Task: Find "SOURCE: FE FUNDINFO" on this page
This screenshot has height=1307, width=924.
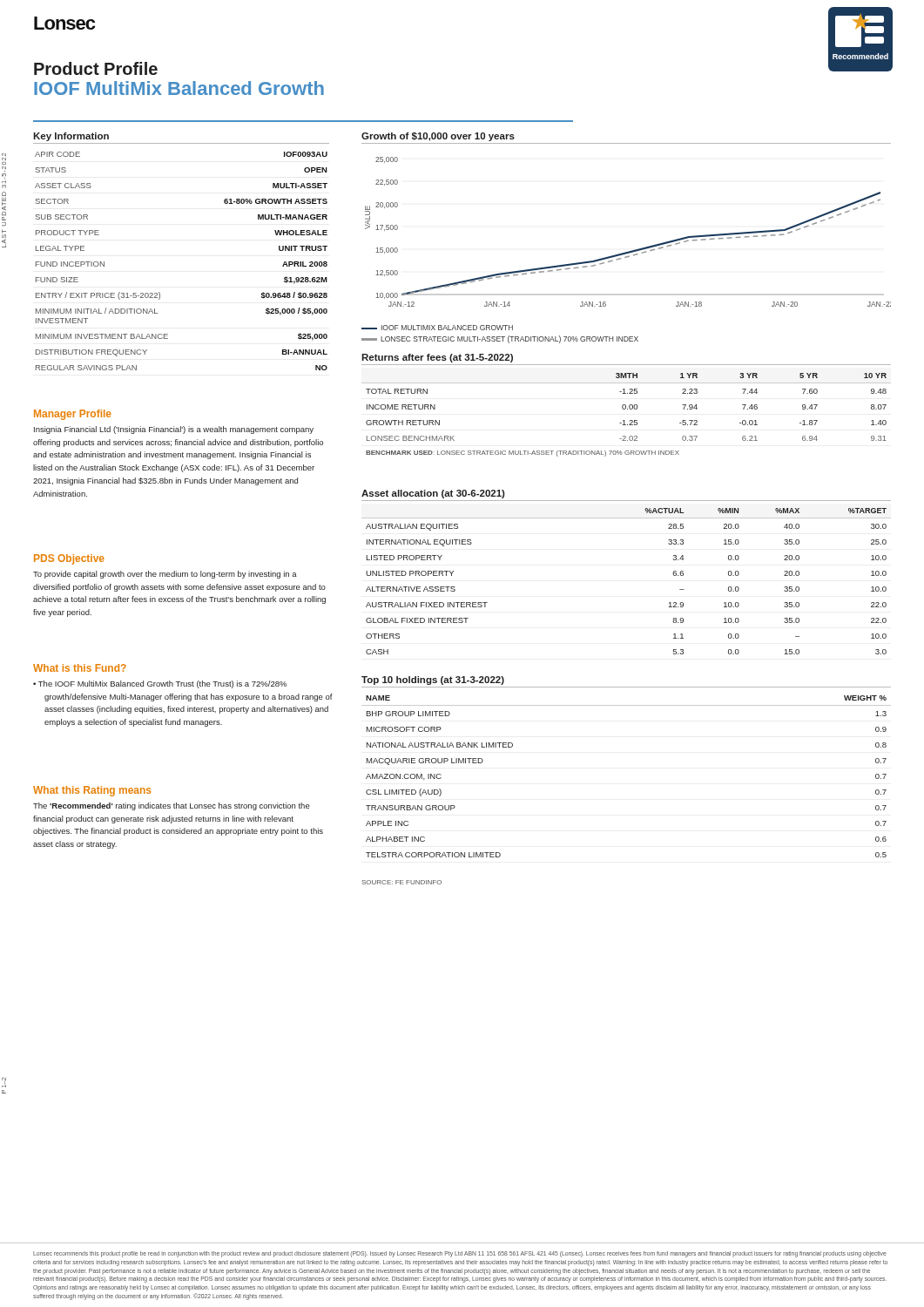Action: (x=402, y=882)
